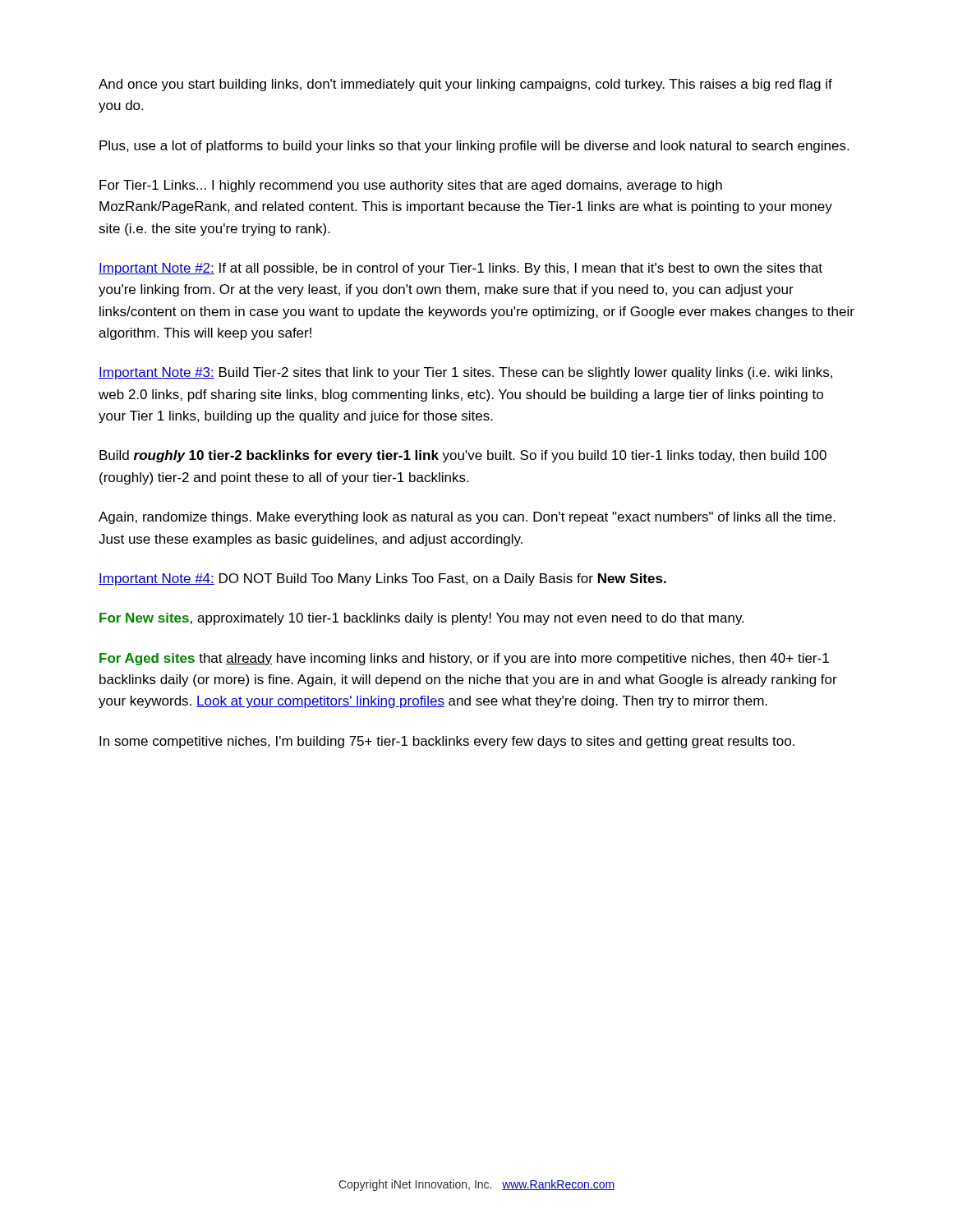953x1232 pixels.
Task: Select the region starting "Build roughly 10 tier-2 backlinks"
Action: 463,467
